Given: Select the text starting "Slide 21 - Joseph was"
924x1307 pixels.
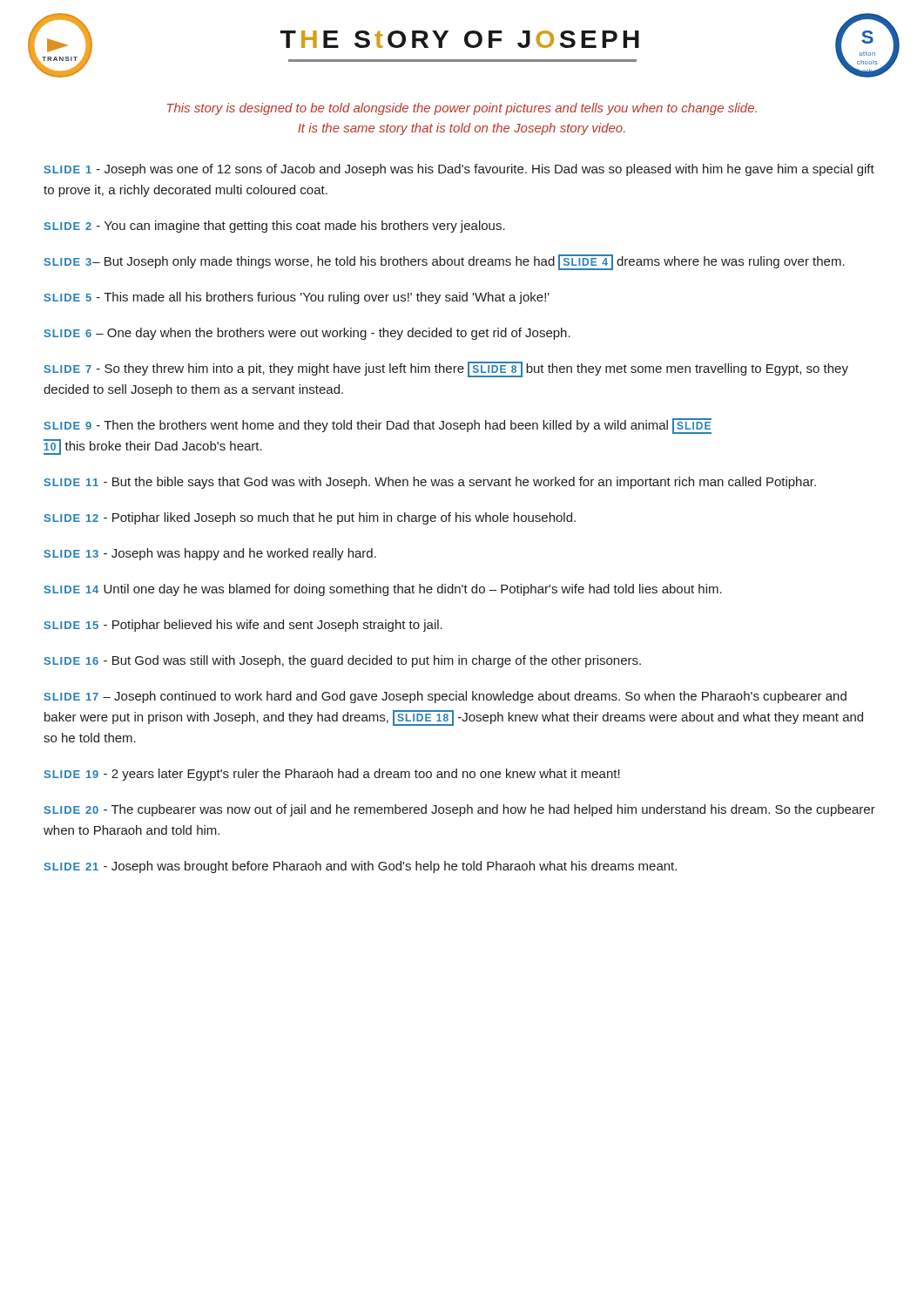Looking at the screenshot, I should [361, 866].
